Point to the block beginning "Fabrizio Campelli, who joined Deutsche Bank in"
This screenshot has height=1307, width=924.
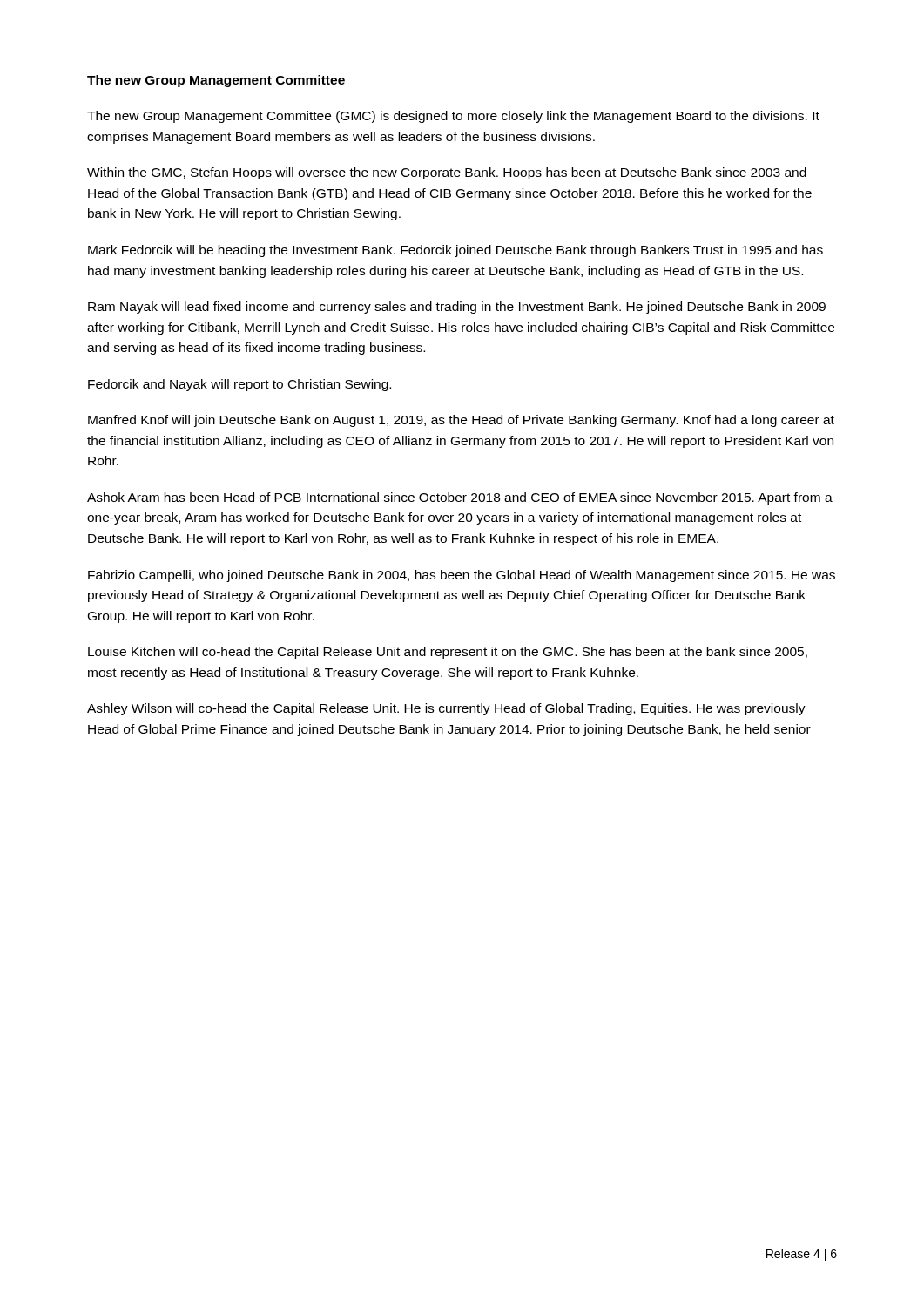(x=461, y=595)
